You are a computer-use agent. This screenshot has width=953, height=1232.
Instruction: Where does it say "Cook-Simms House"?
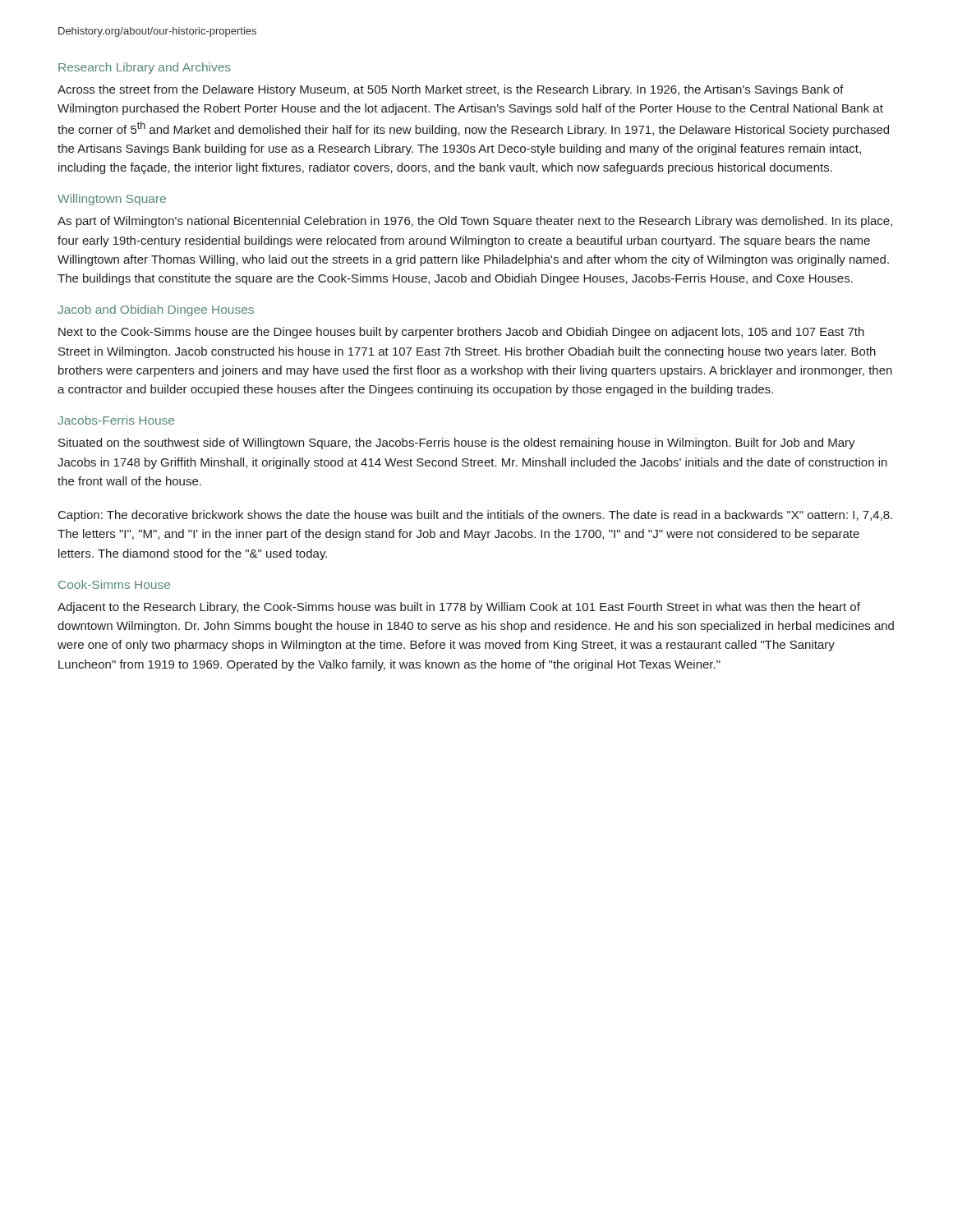click(x=114, y=584)
